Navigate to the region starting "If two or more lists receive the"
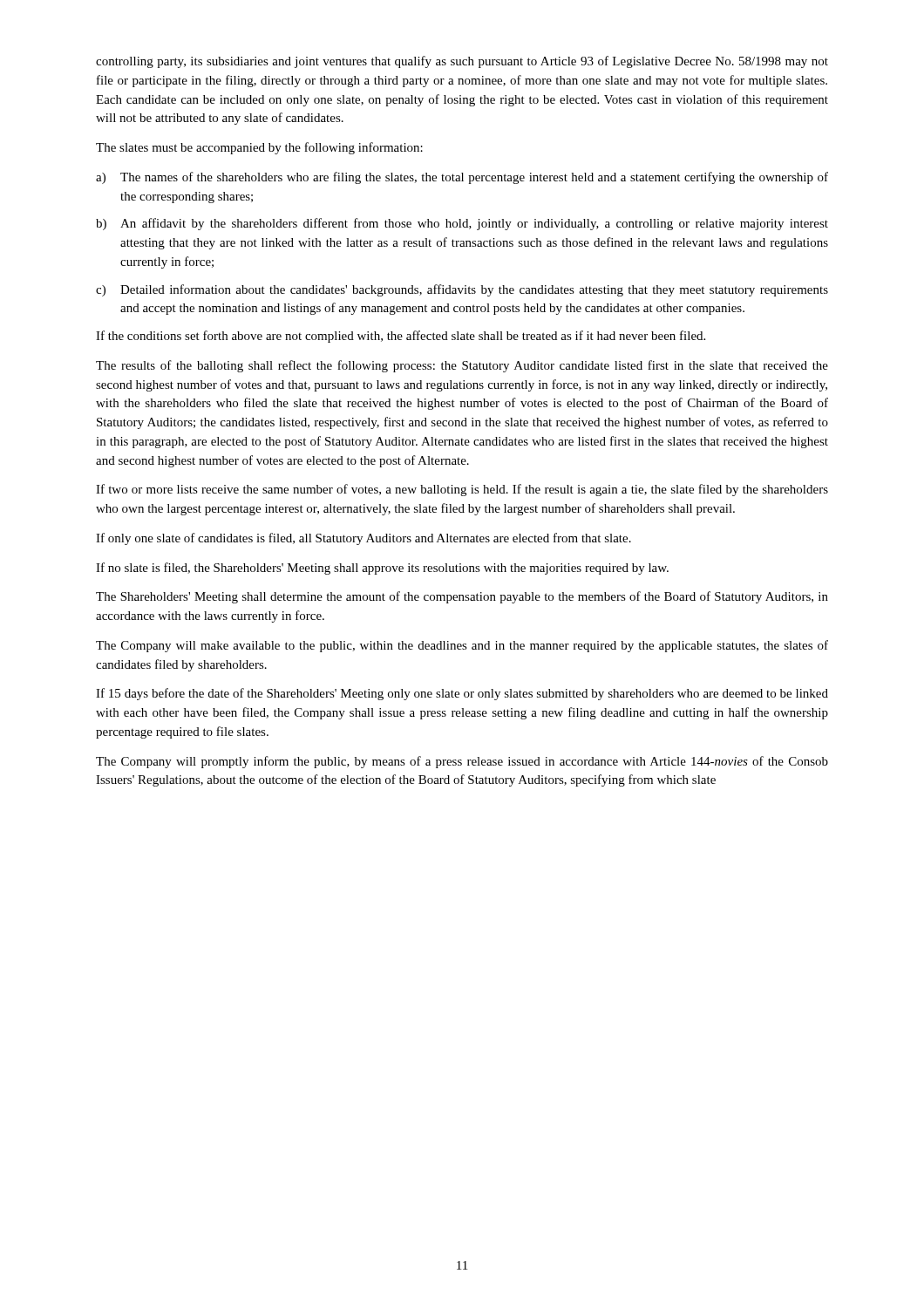This screenshot has height=1308, width=924. point(462,499)
